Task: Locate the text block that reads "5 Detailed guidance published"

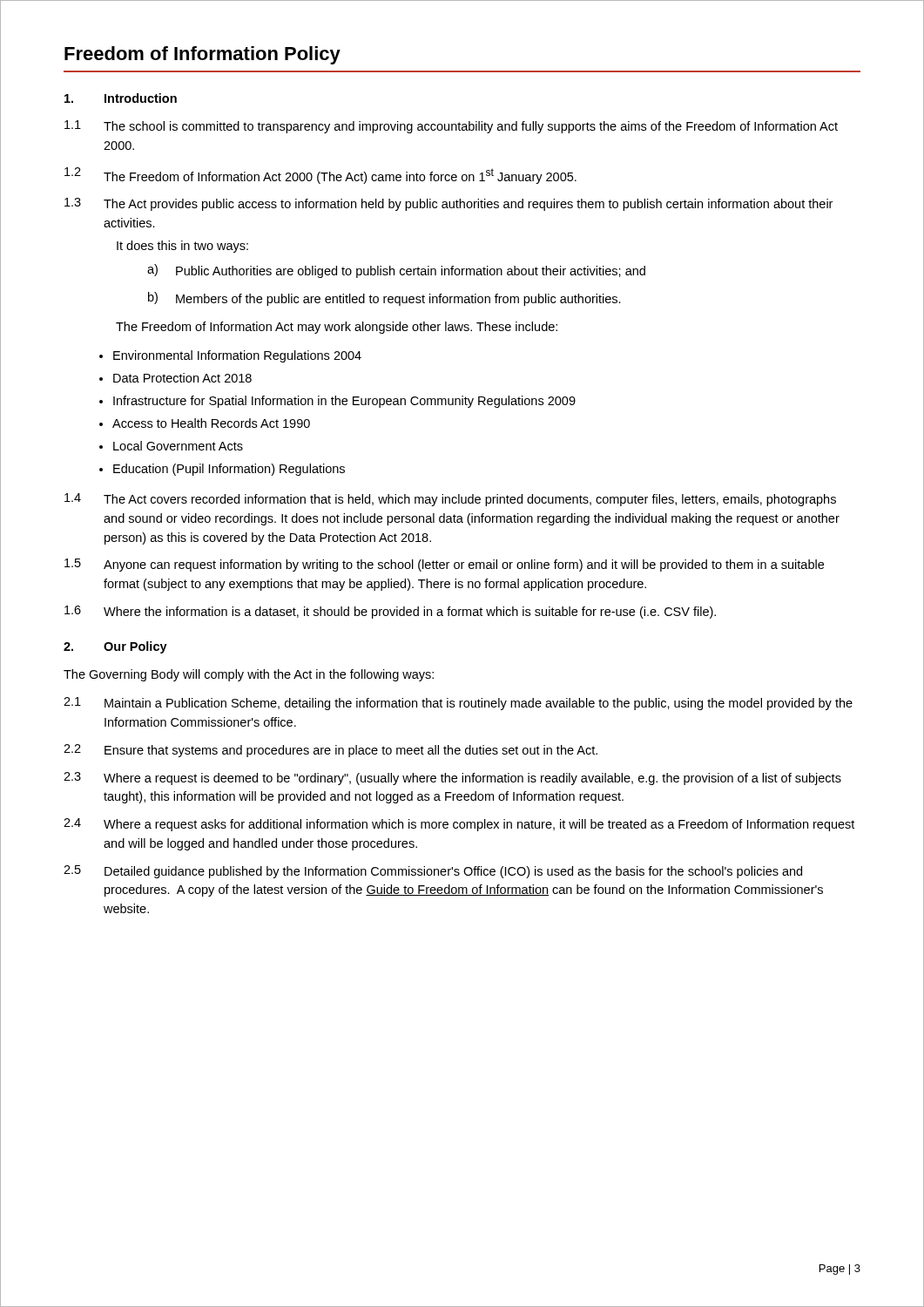Action: 462,891
